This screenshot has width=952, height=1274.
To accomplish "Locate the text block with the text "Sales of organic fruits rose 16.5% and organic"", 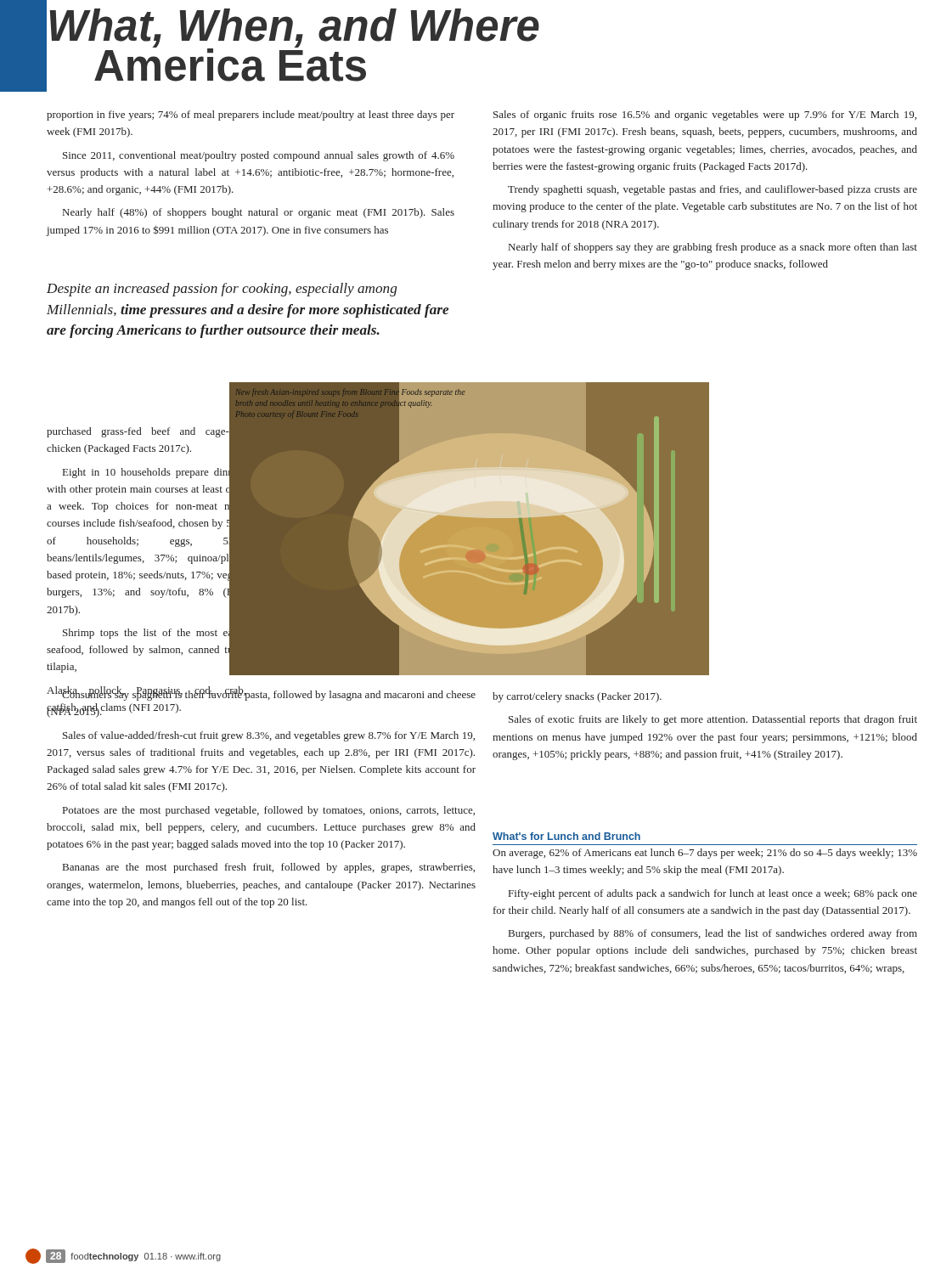I will 705,190.
